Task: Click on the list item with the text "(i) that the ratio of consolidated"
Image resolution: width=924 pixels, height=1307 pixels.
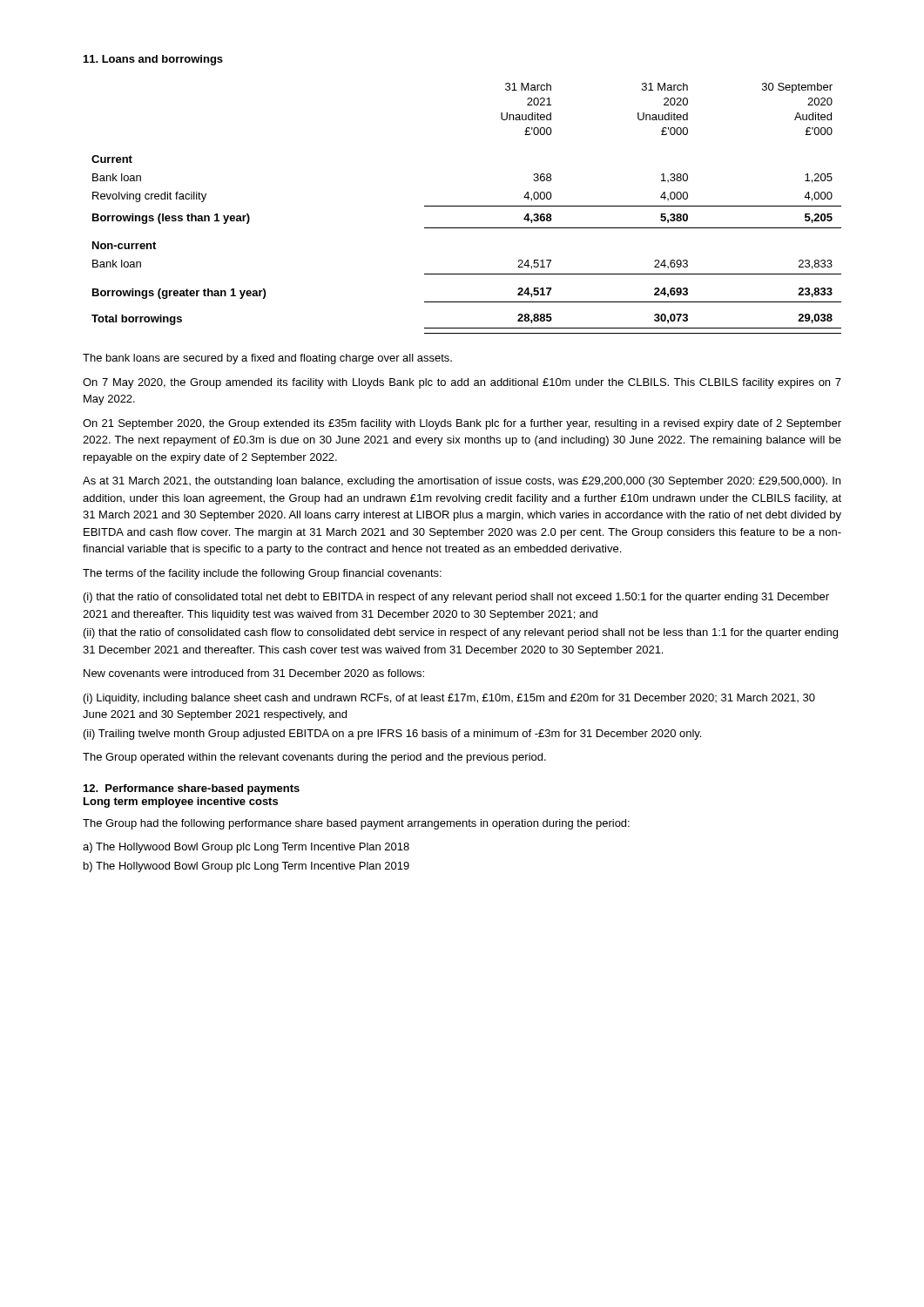Action: tap(456, 605)
